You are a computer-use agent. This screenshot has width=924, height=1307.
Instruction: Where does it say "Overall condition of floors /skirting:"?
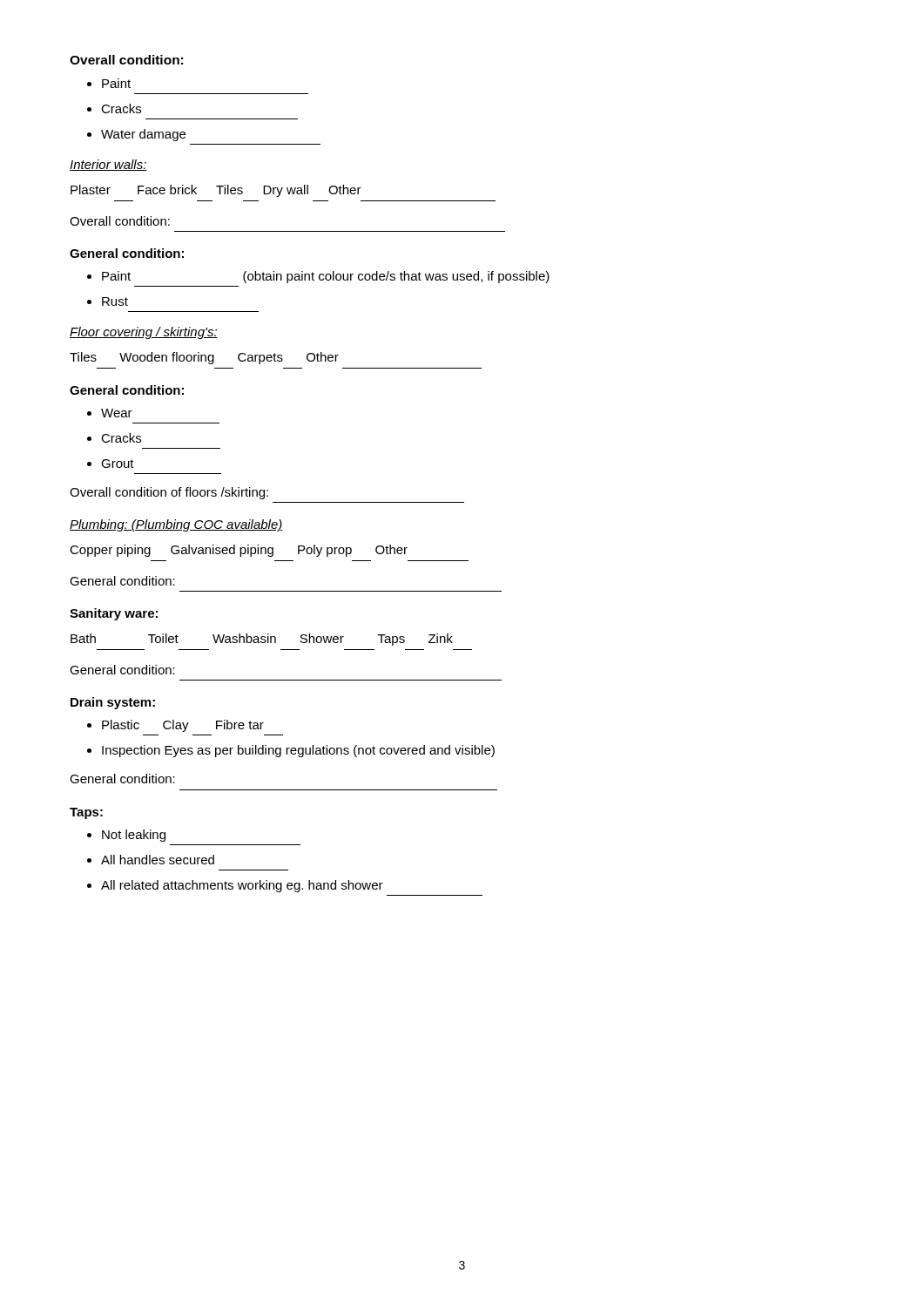pyautogui.click(x=267, y=493)
